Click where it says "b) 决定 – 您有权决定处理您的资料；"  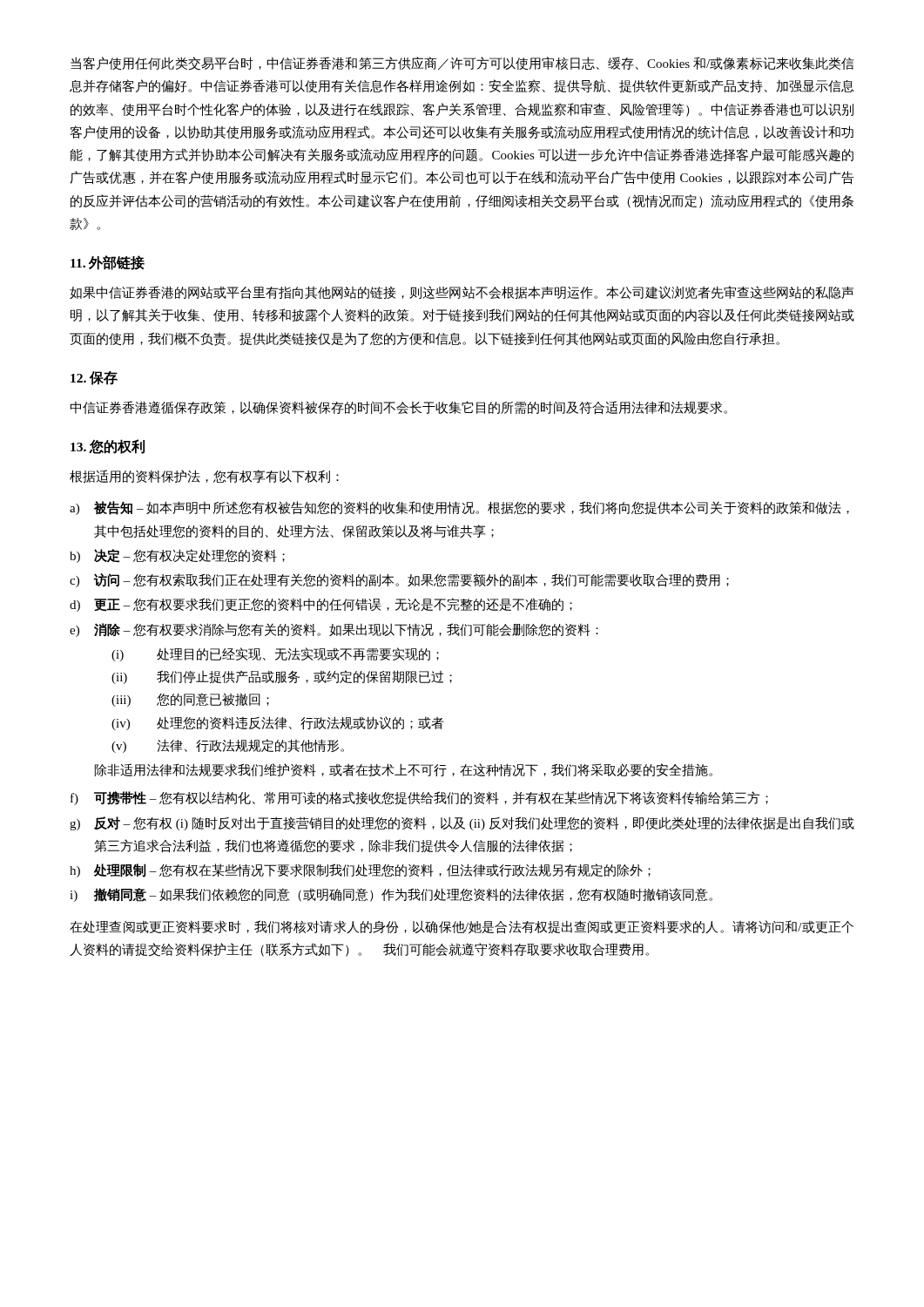click(177, 556)
